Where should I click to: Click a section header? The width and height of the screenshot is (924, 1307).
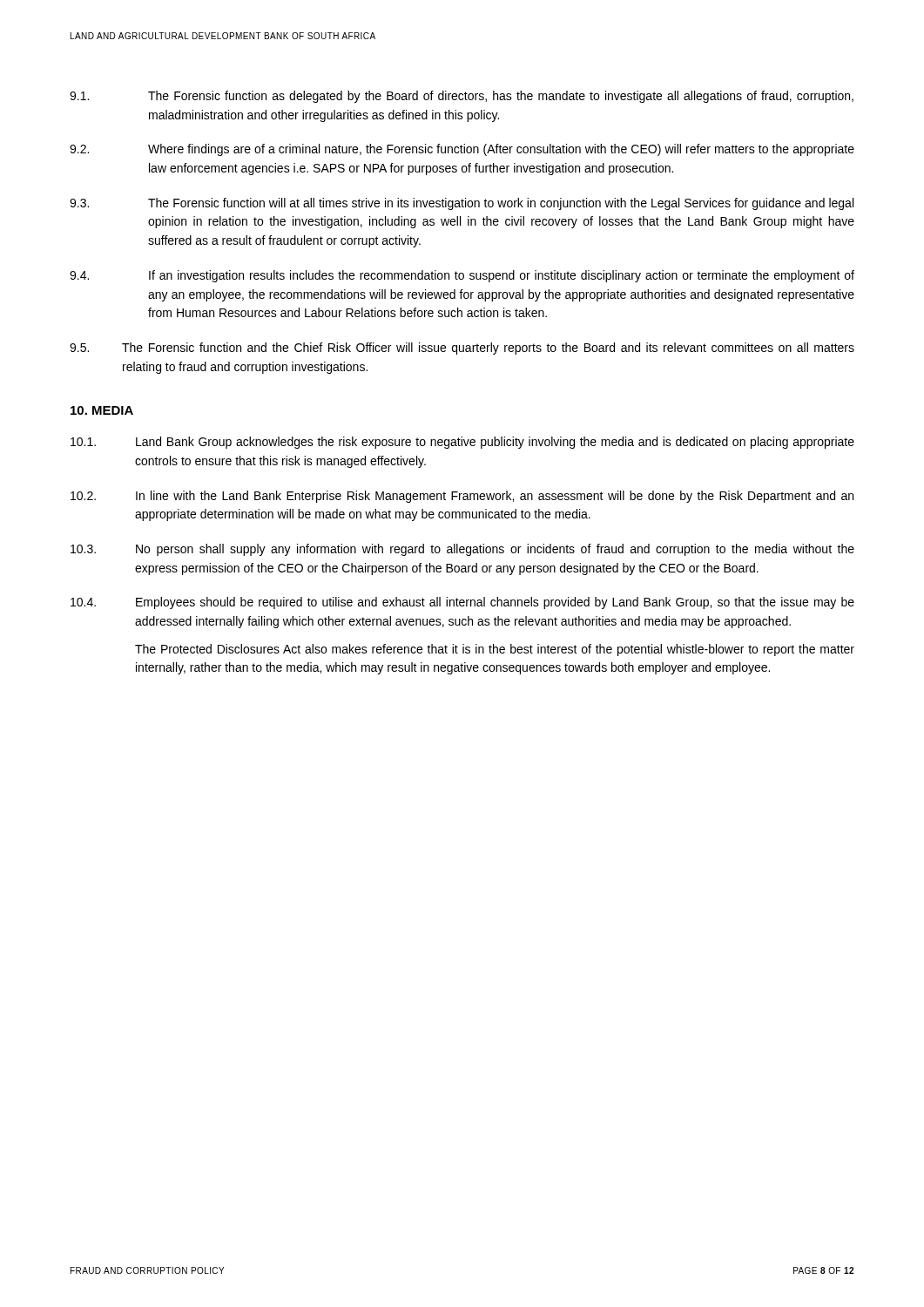coord(102,410)
